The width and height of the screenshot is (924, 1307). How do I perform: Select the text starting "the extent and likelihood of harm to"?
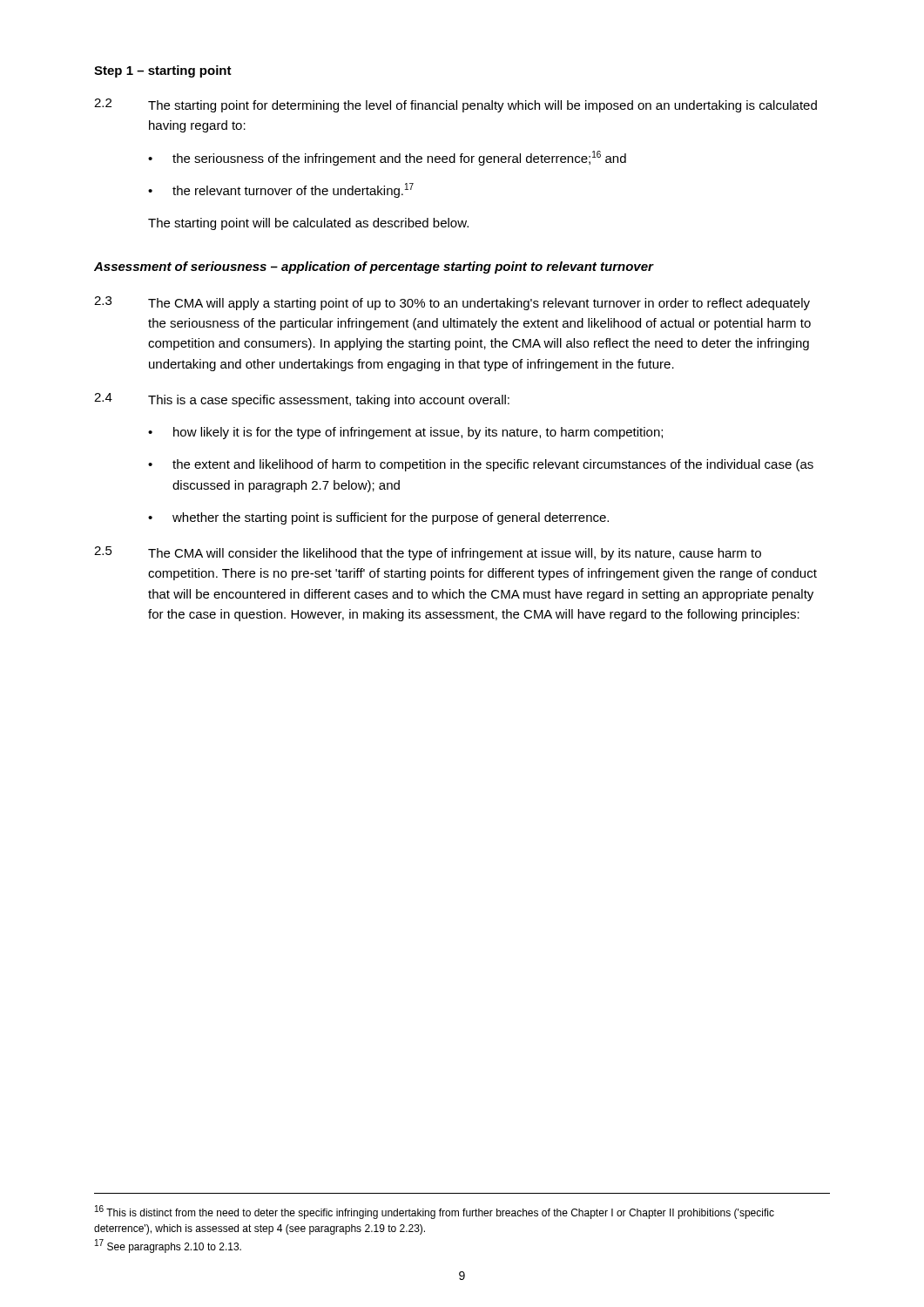point(501,474)
